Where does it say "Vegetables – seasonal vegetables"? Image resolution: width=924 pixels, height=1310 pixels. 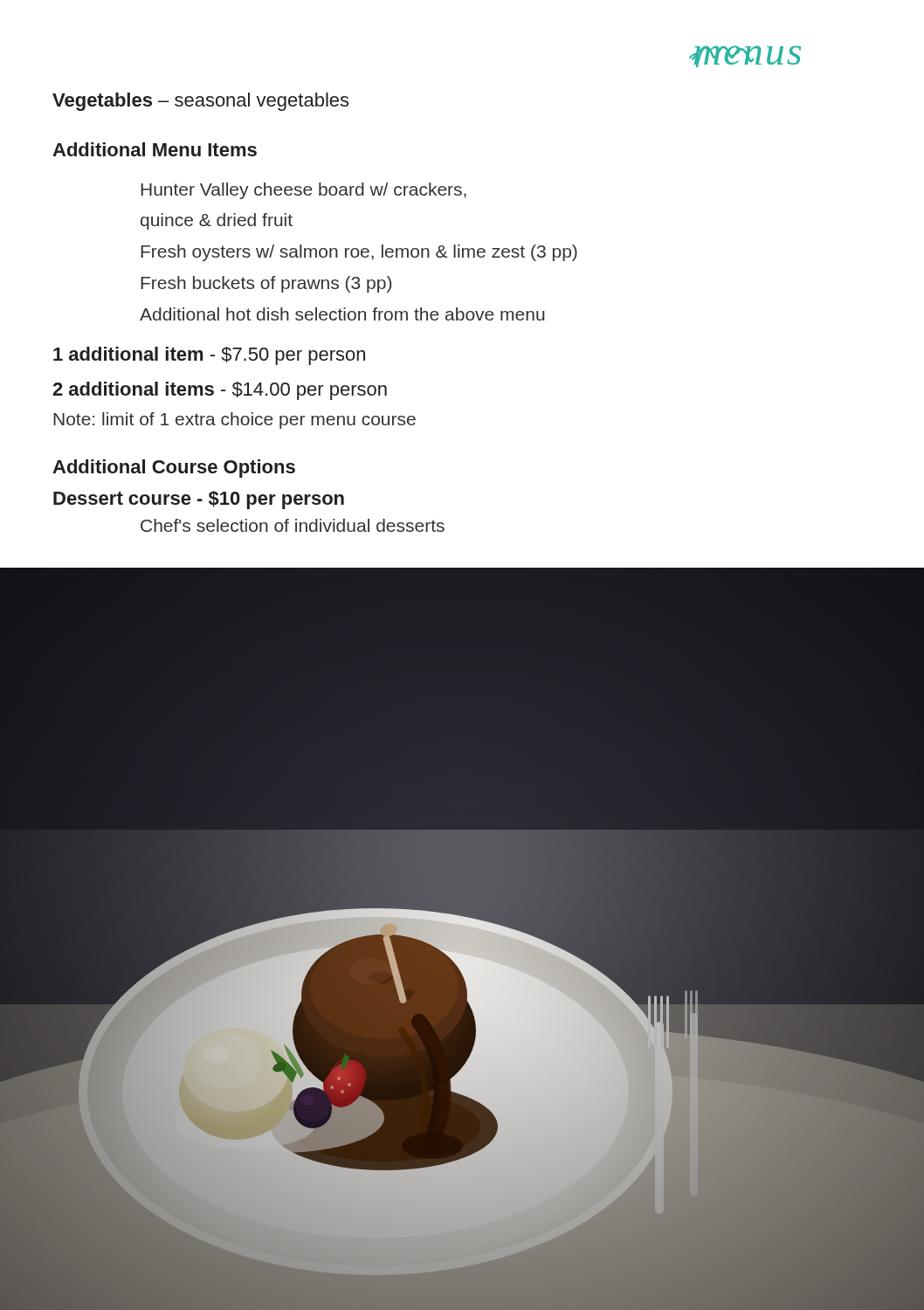(201, 100)
